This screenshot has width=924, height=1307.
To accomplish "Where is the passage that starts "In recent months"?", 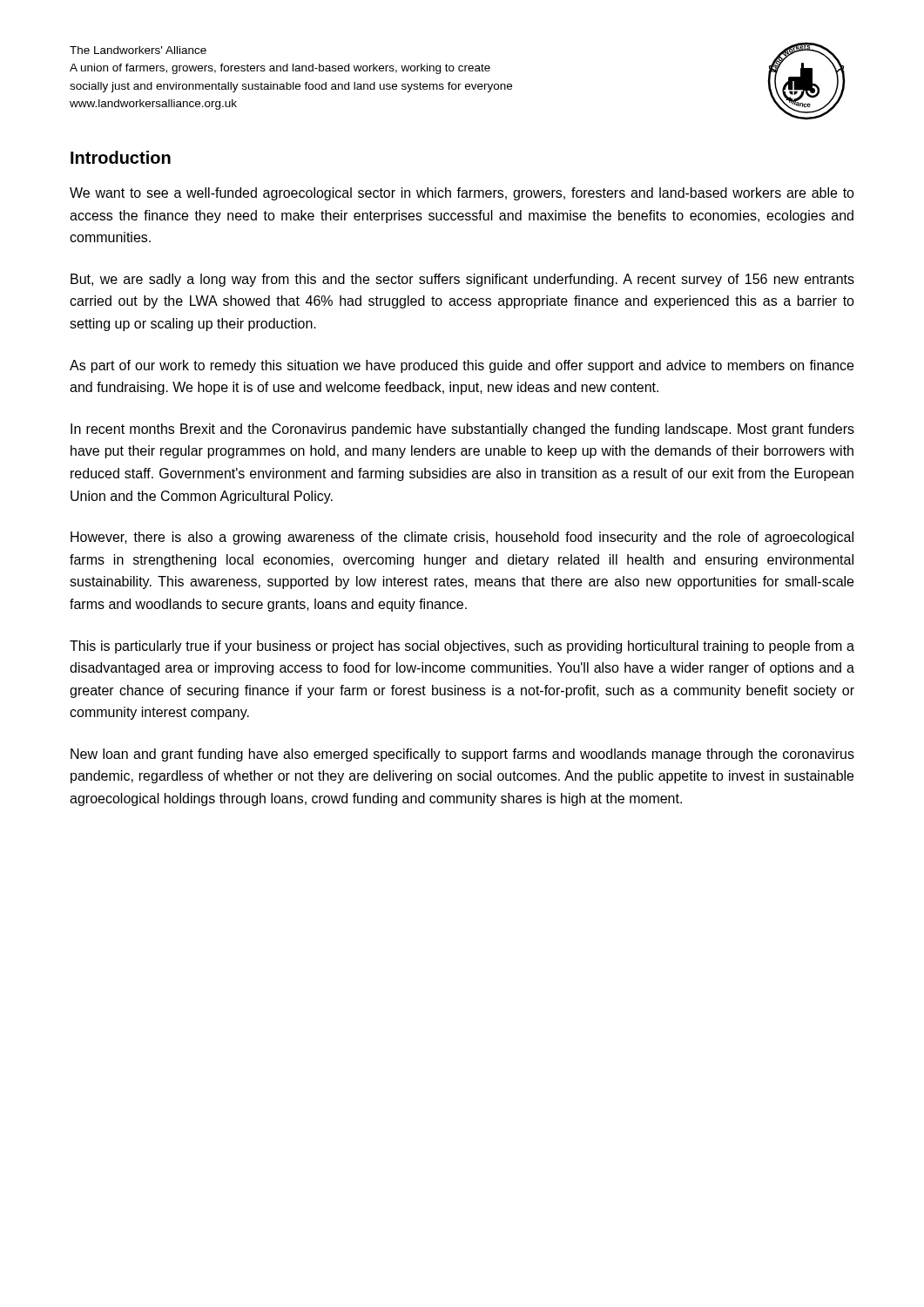I will 462,462.
